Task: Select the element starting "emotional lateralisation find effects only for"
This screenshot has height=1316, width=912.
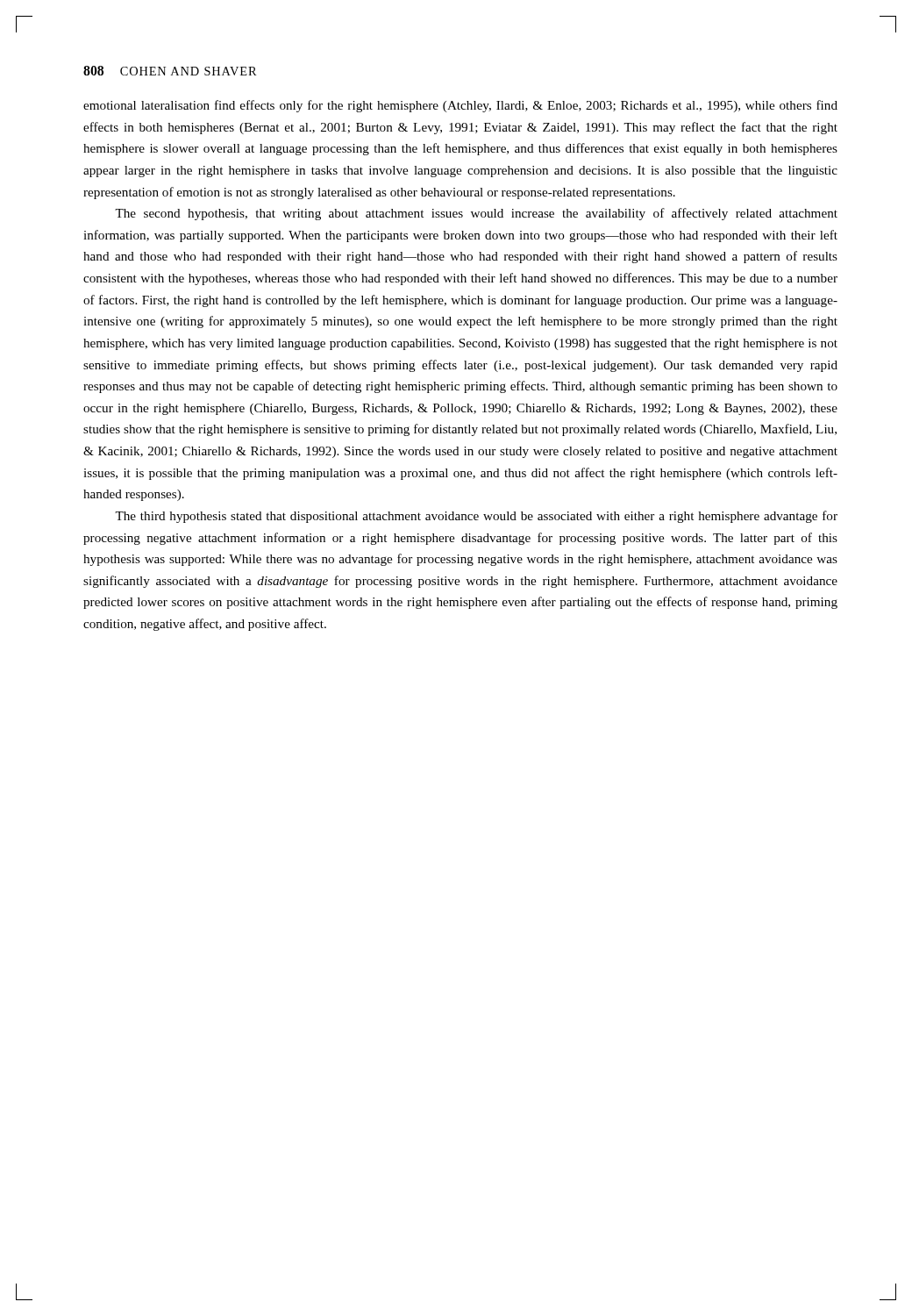Action: point(460,365)
